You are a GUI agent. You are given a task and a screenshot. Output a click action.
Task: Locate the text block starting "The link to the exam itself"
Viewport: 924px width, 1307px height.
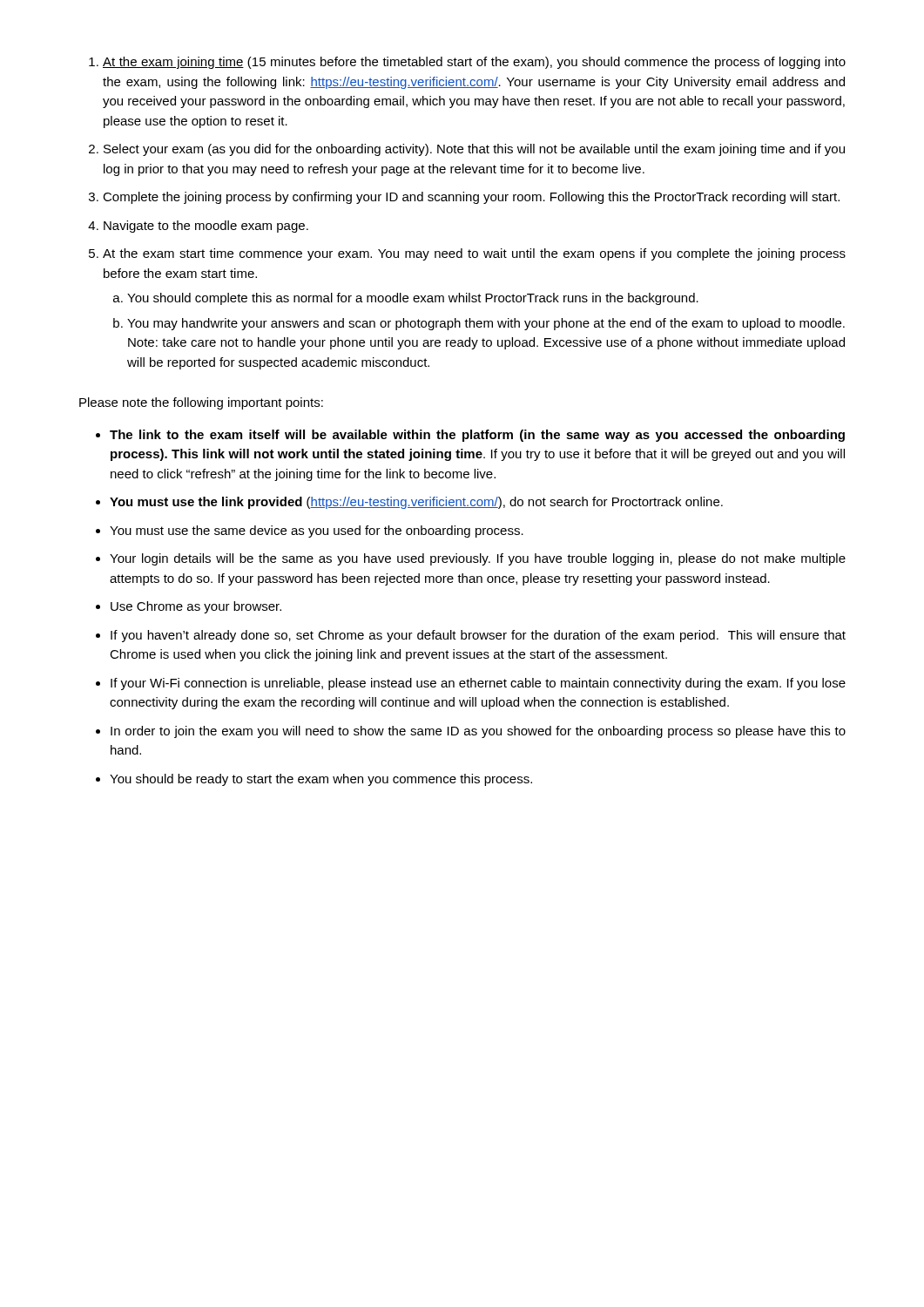click(470, 436)
